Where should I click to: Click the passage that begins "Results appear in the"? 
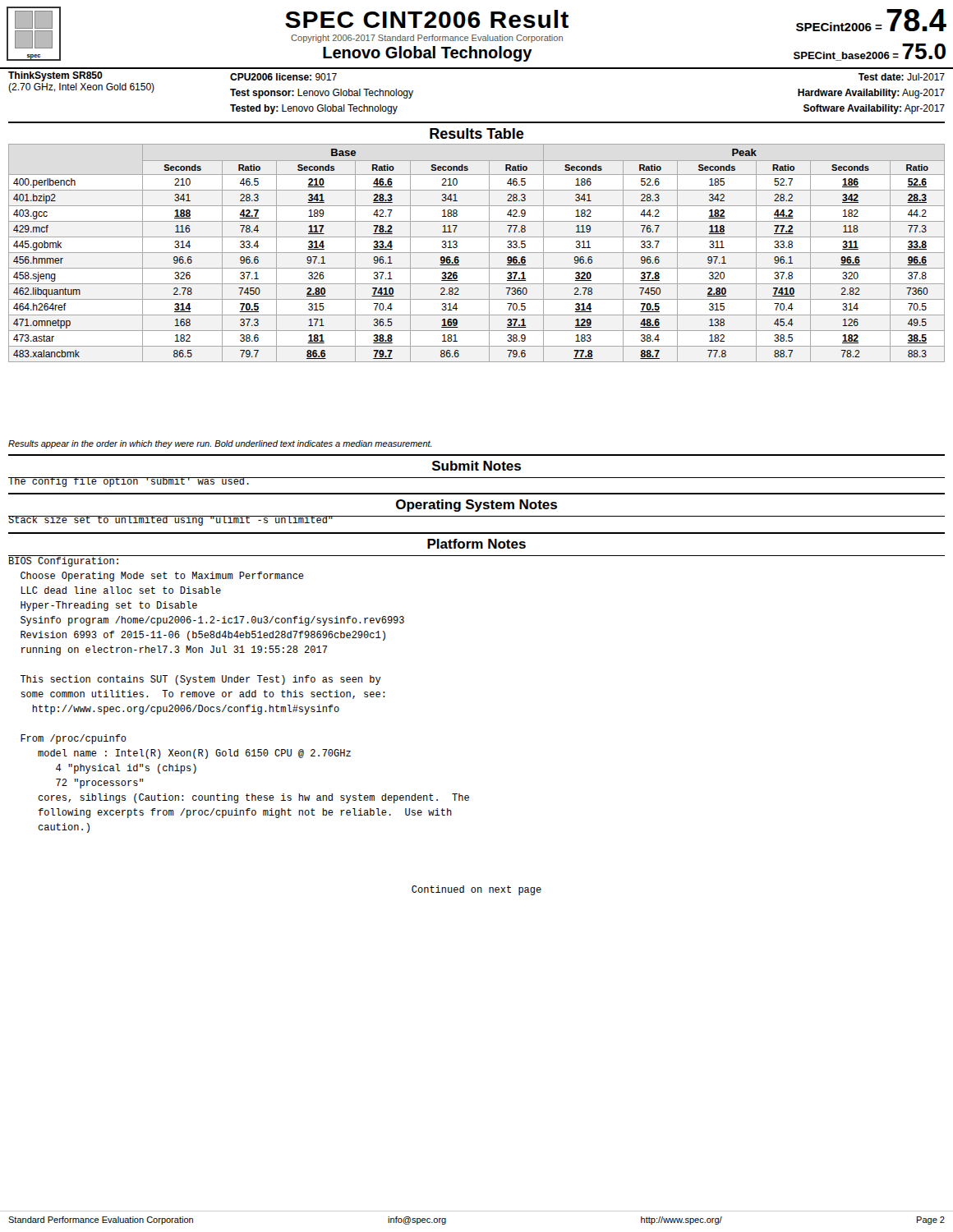[x=220, y=444]
